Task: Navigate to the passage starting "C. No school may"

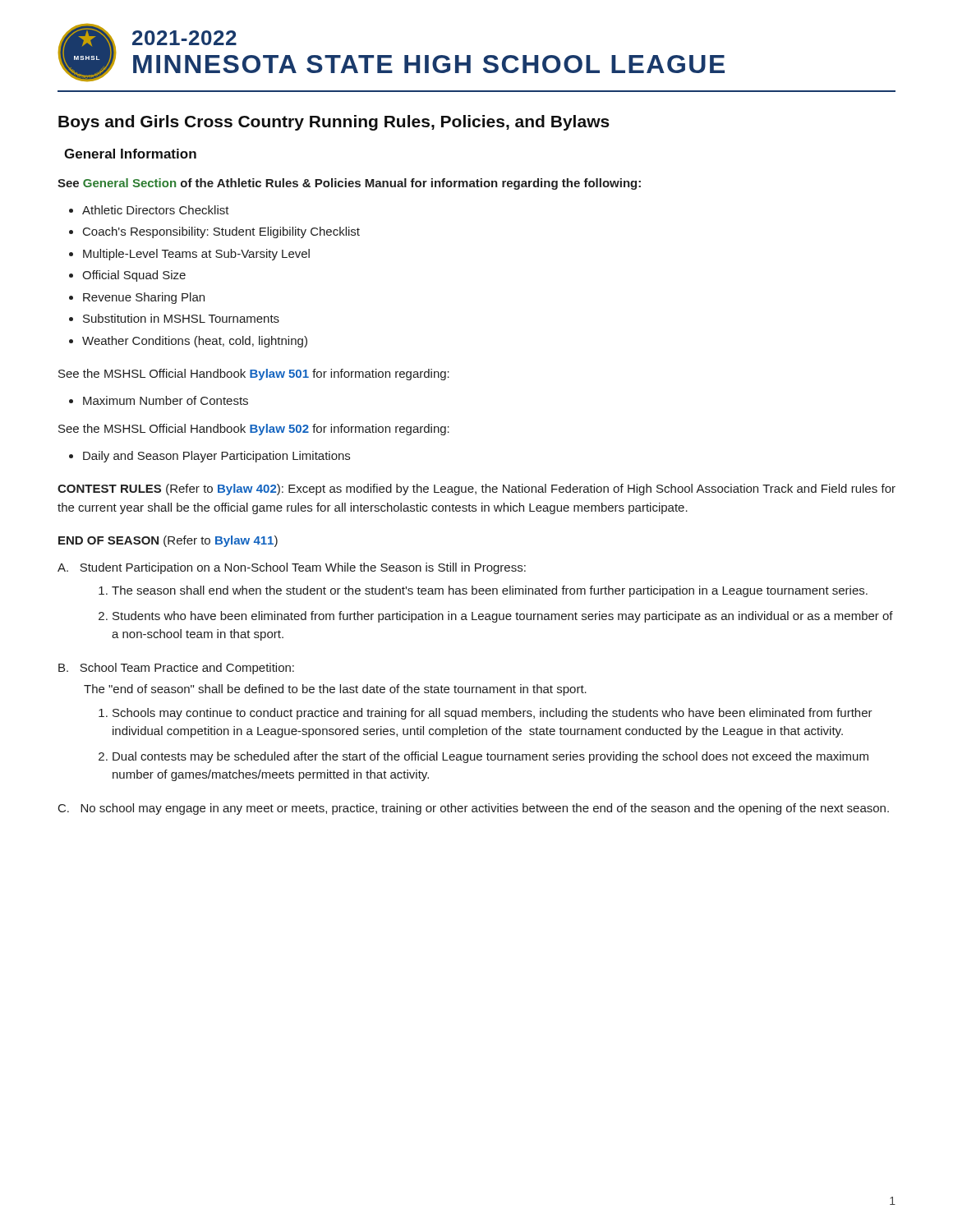Action: point(474,807)
